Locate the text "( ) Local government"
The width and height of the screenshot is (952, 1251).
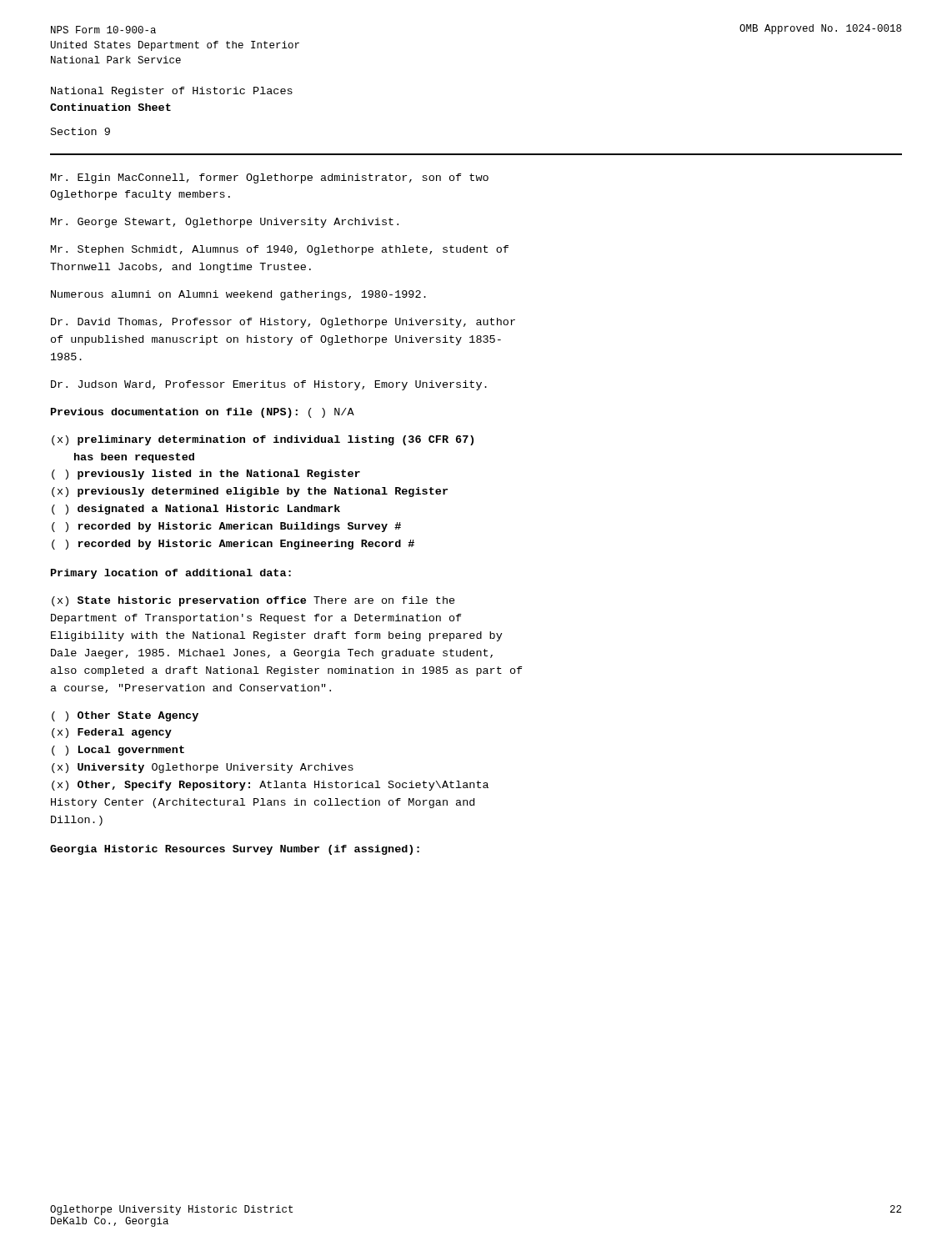pyautogui.click(x=118, y=750)
